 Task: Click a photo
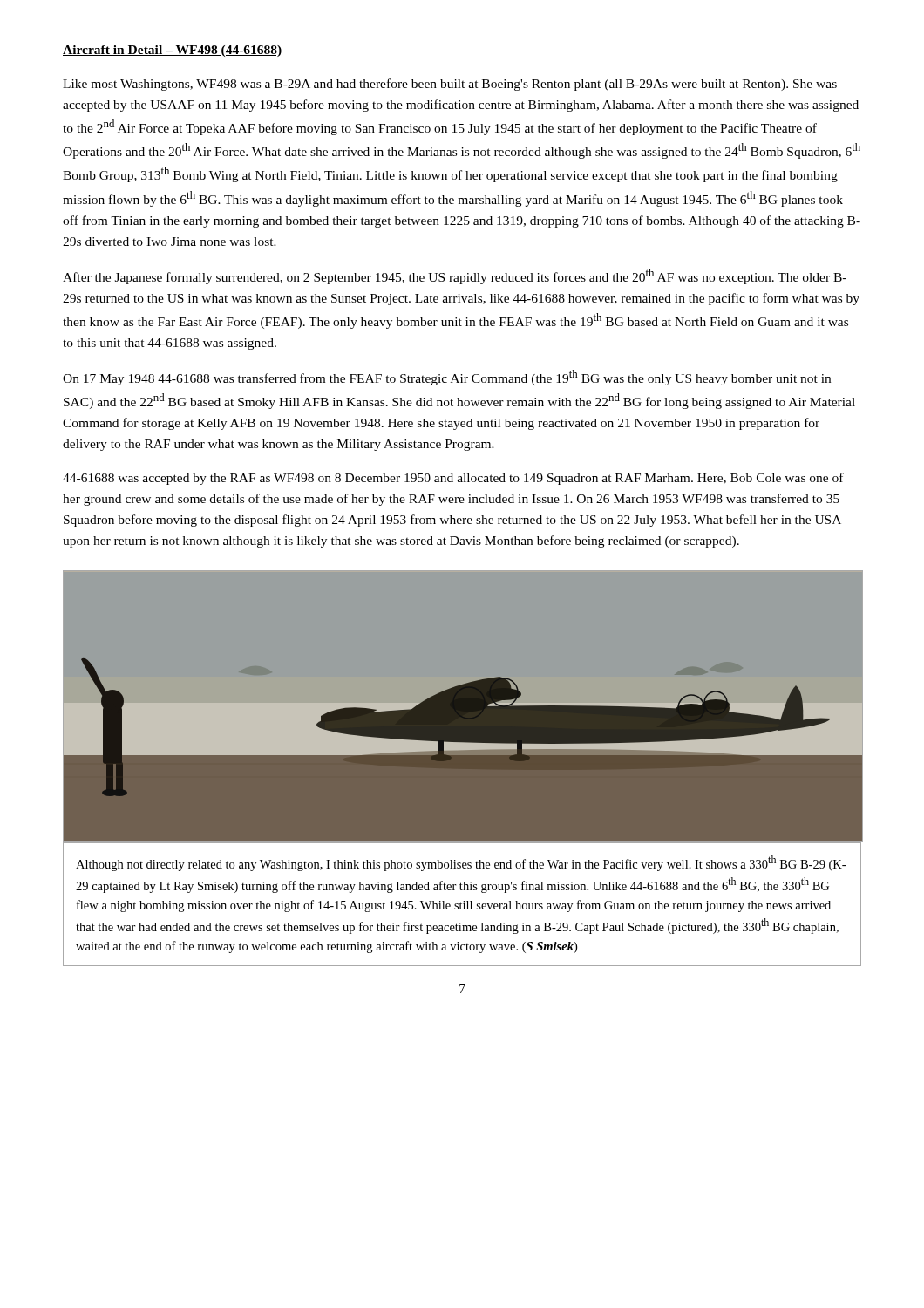[463, 706]
